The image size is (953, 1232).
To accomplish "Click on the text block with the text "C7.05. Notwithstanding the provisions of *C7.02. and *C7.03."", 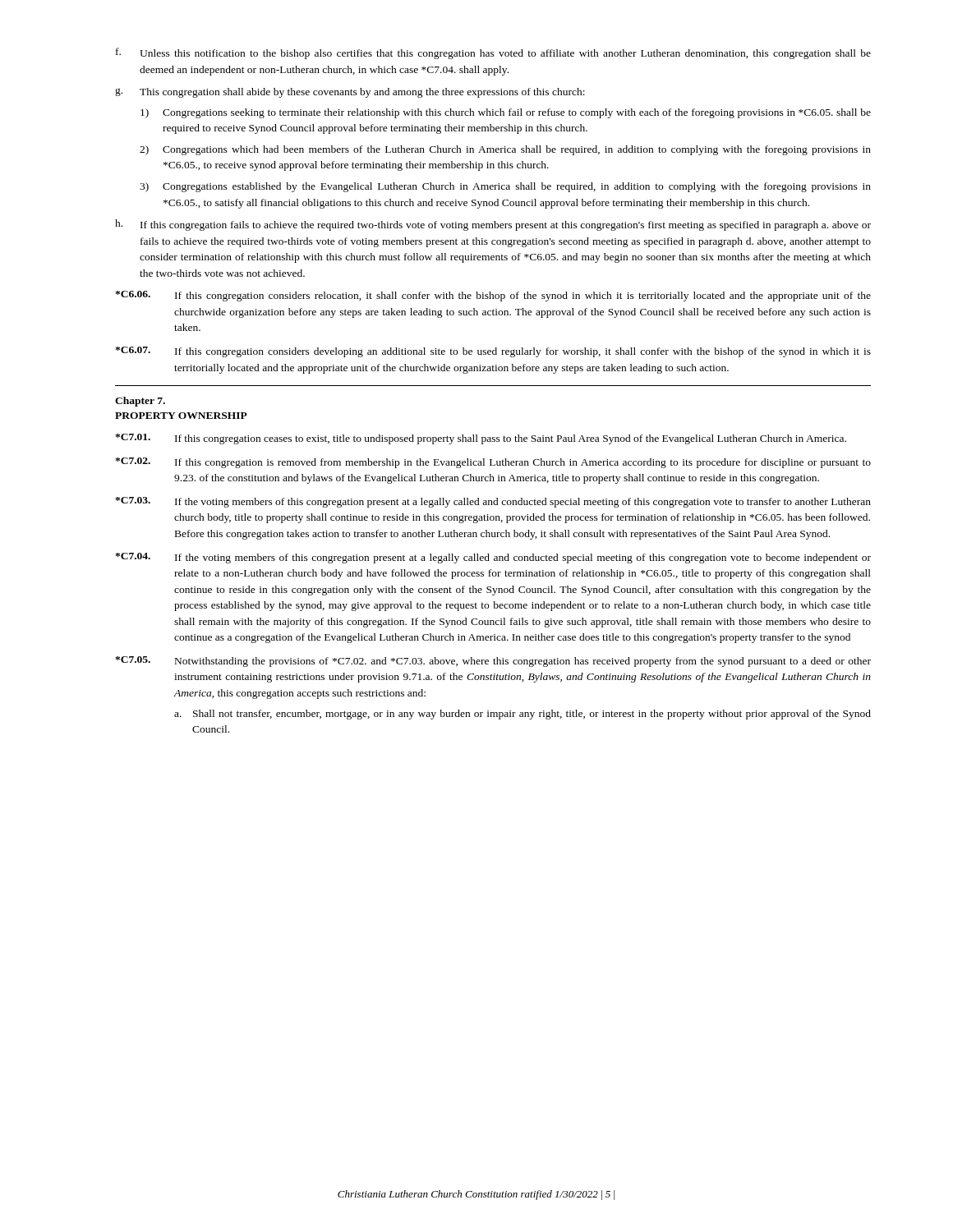I will [x=493, y=662].
